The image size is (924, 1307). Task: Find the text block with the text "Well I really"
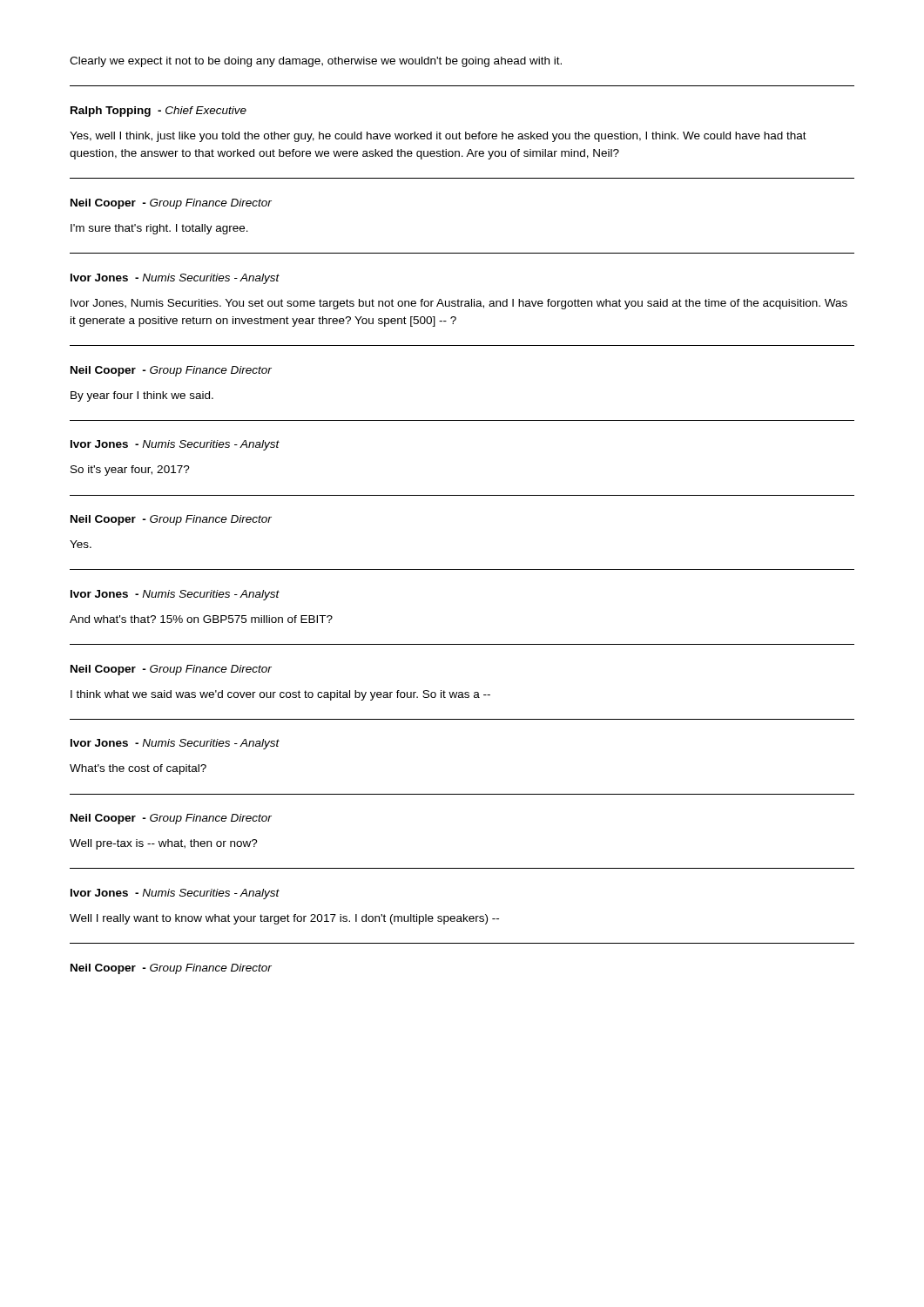click(x=462, y=918)
